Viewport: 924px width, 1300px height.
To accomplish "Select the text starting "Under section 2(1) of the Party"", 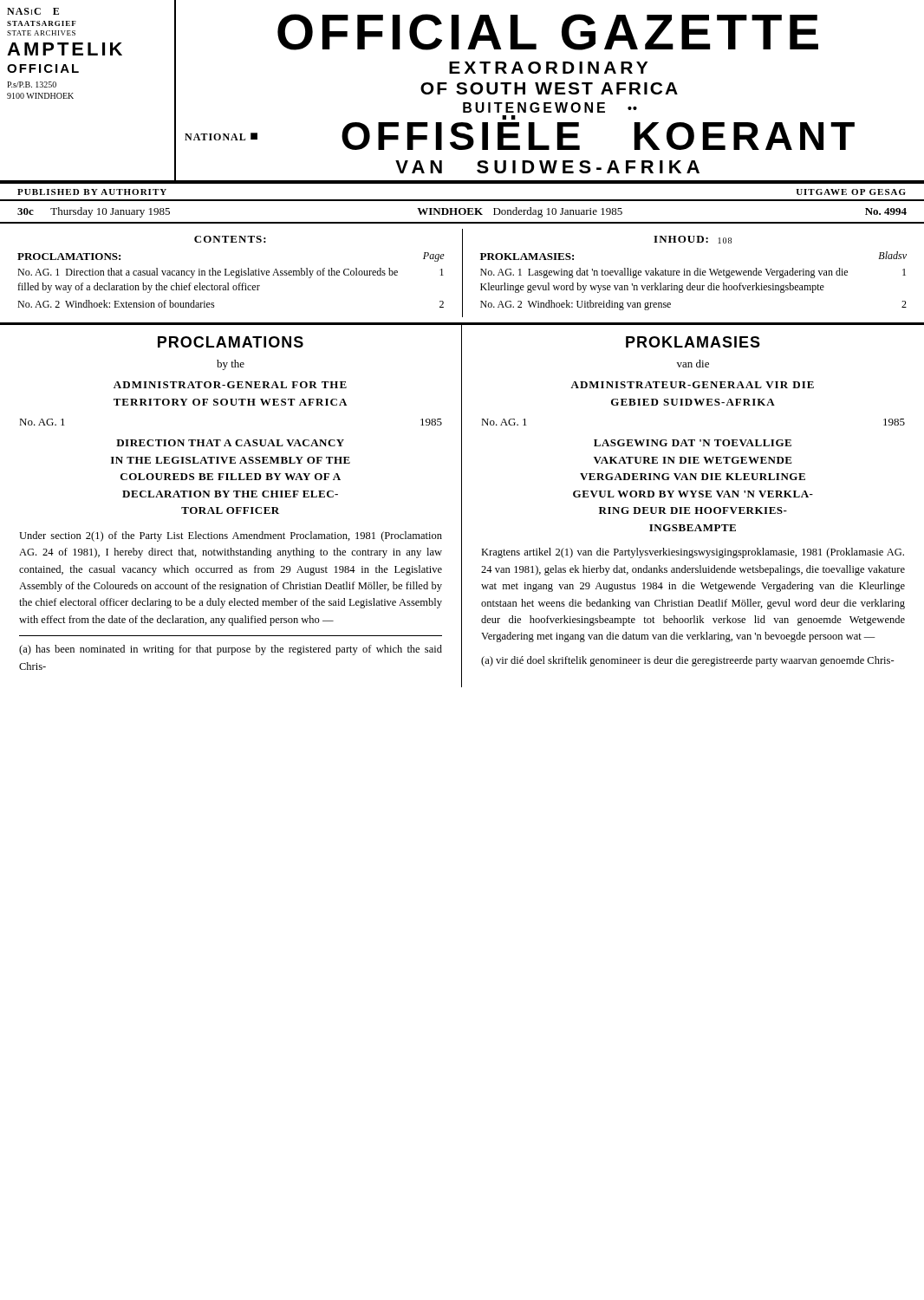I will pyautogui.click(x=231, y=578).
